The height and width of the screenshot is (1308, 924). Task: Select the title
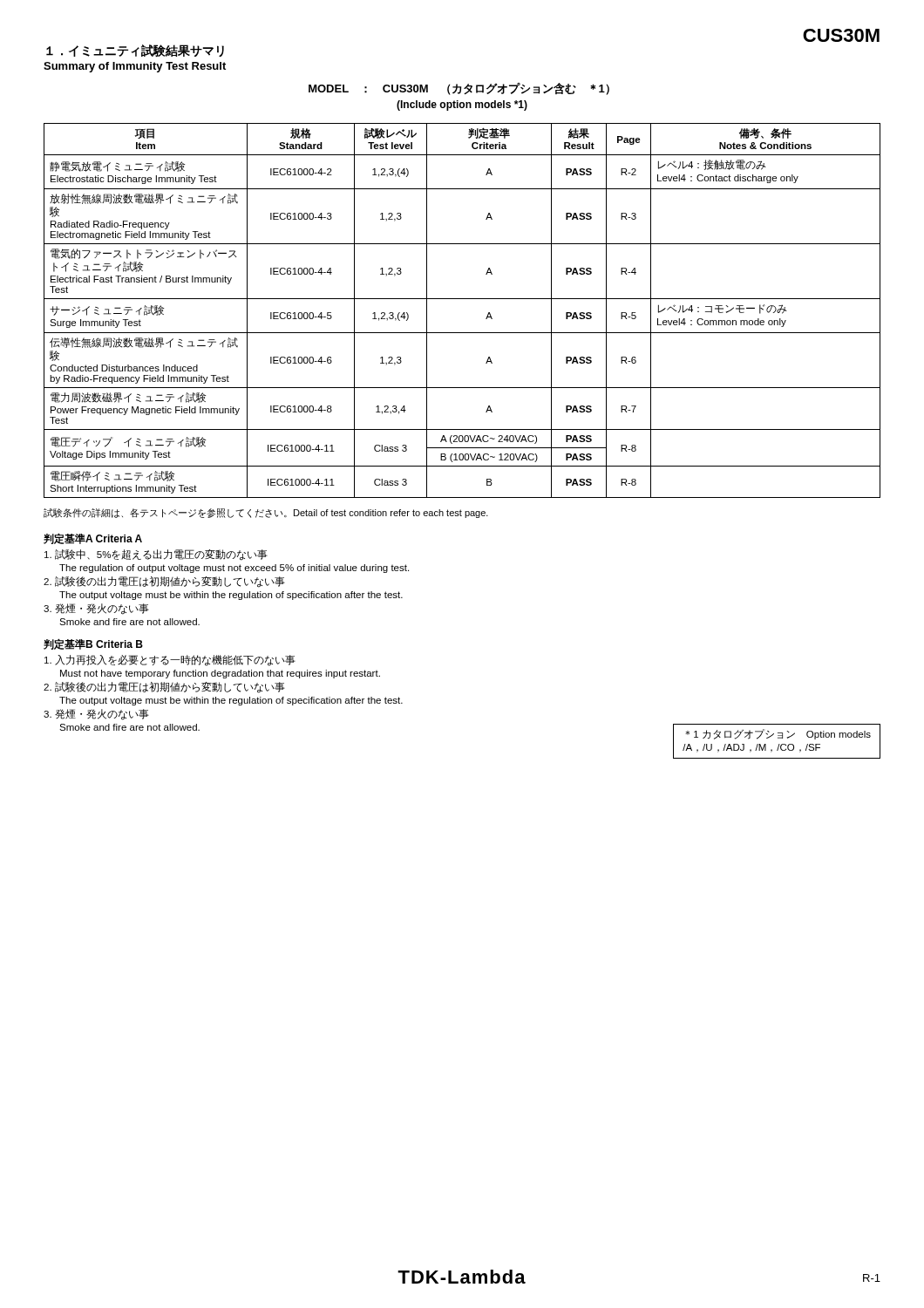[x=841, y=35]
